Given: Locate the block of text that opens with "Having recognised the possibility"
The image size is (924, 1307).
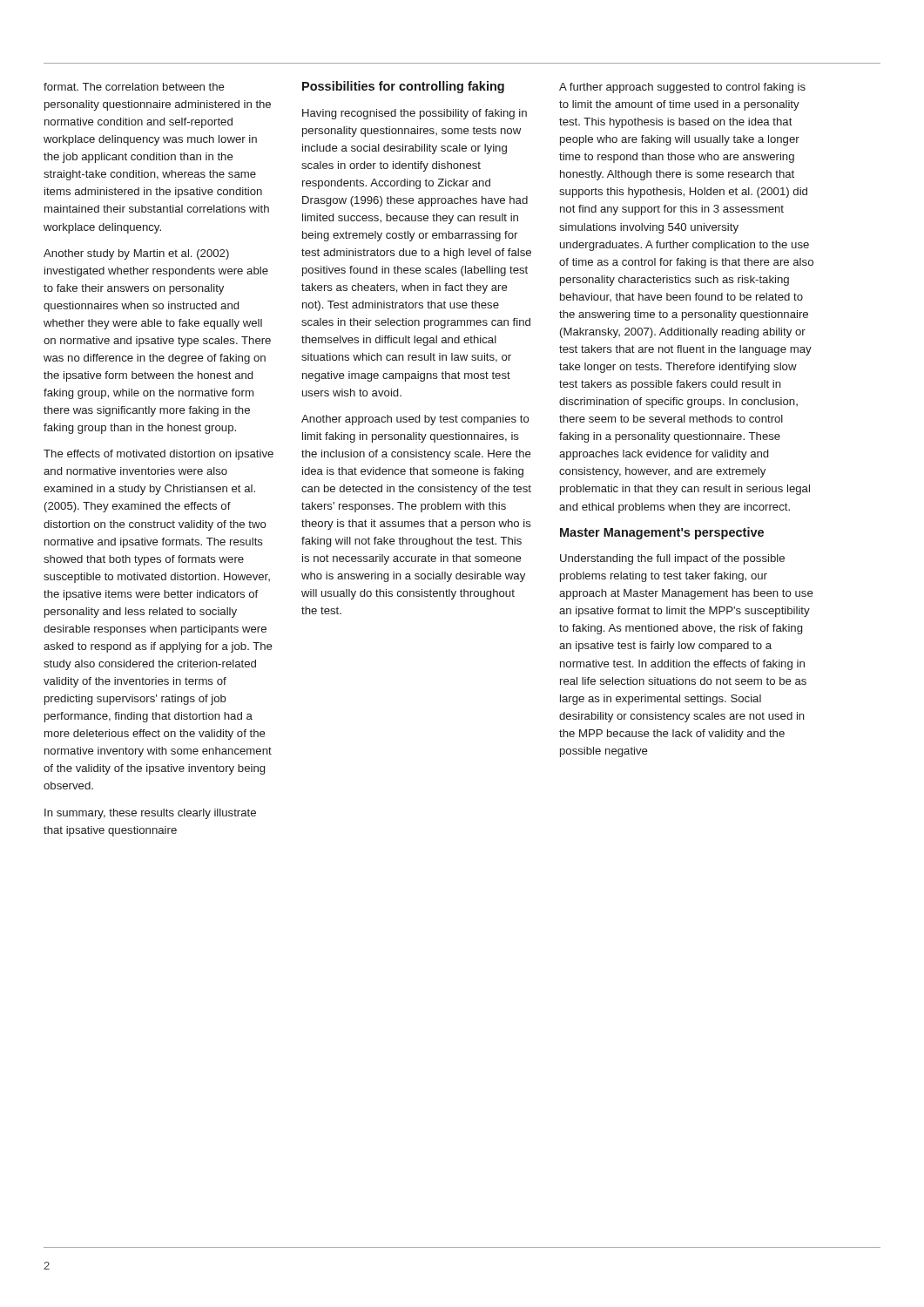Looking at the screenshot, I should point(417,362).
